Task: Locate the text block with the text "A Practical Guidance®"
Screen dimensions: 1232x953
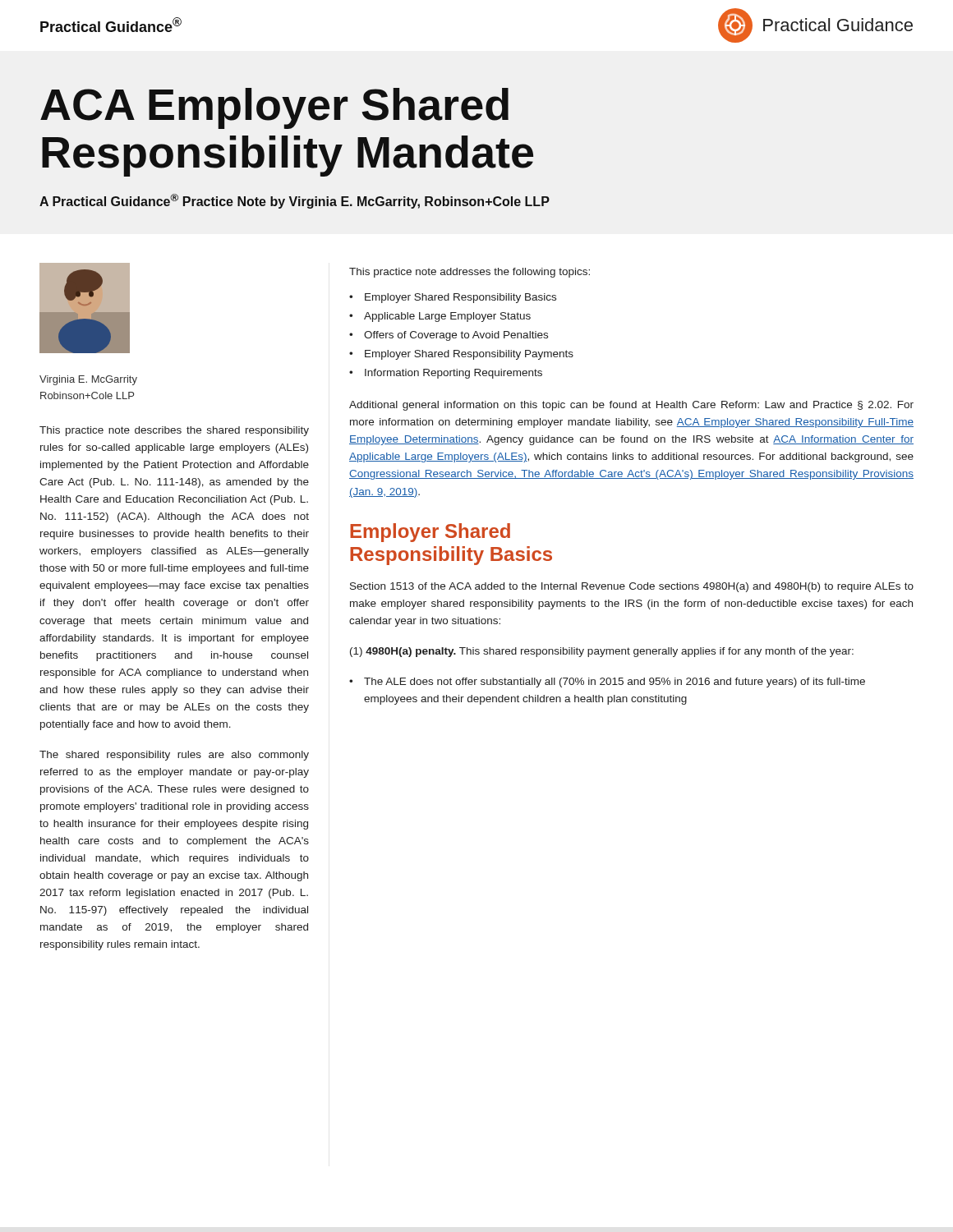Action: coord(294,200)
